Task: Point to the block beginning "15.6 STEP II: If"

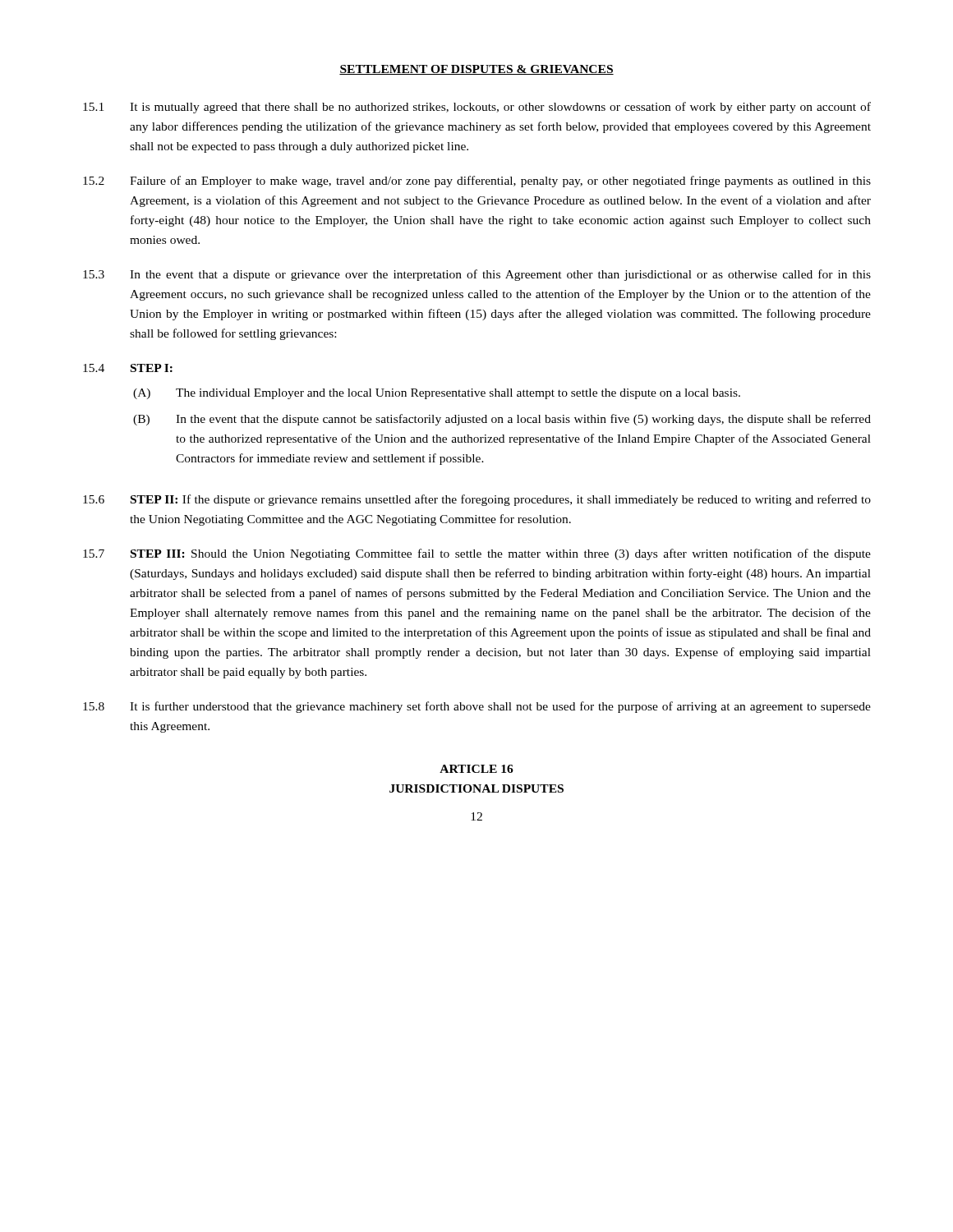Action: click(x=476, y=509)
